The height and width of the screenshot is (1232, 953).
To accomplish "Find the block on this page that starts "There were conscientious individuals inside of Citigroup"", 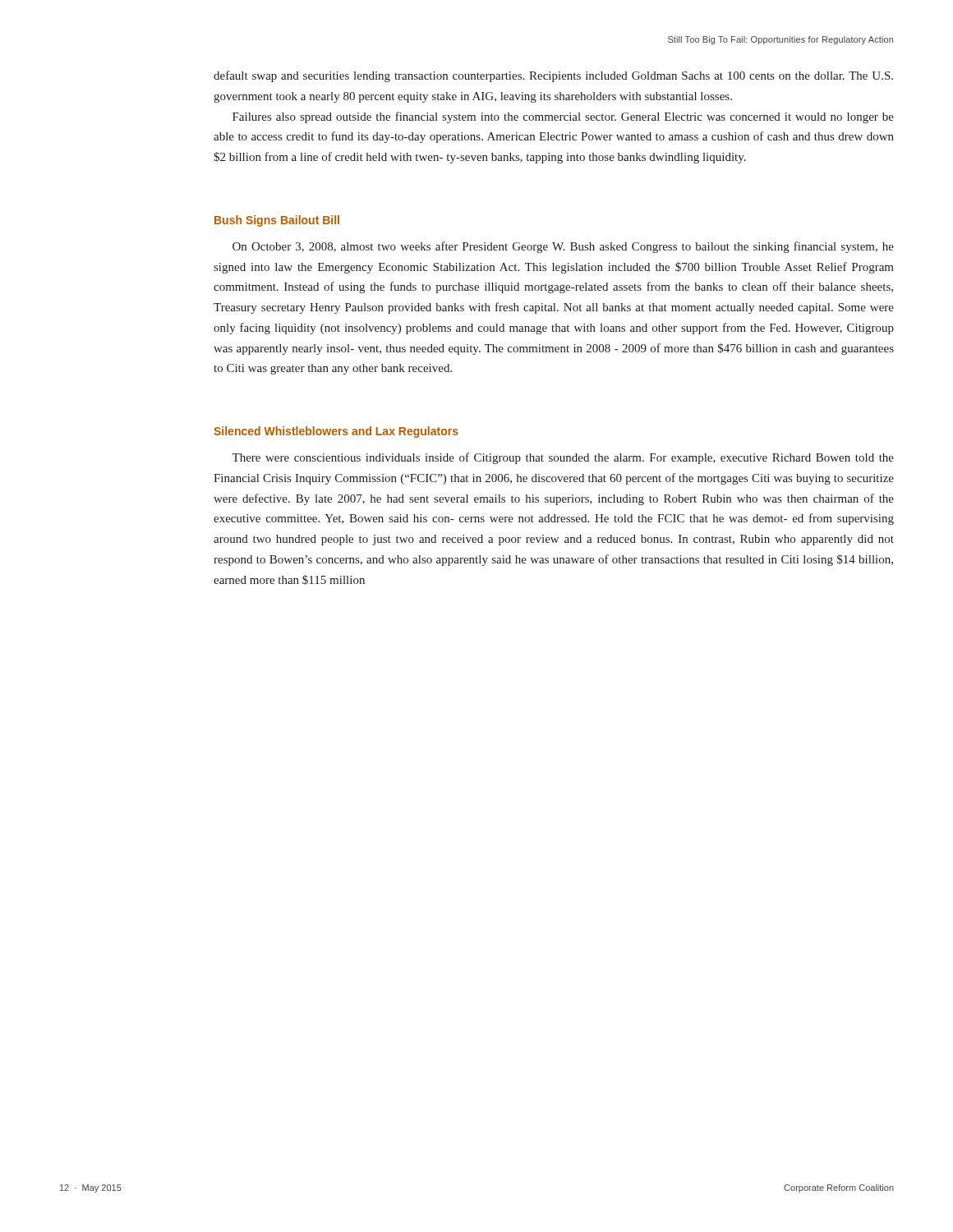I will pyautogui.click(x=554, y=519).
